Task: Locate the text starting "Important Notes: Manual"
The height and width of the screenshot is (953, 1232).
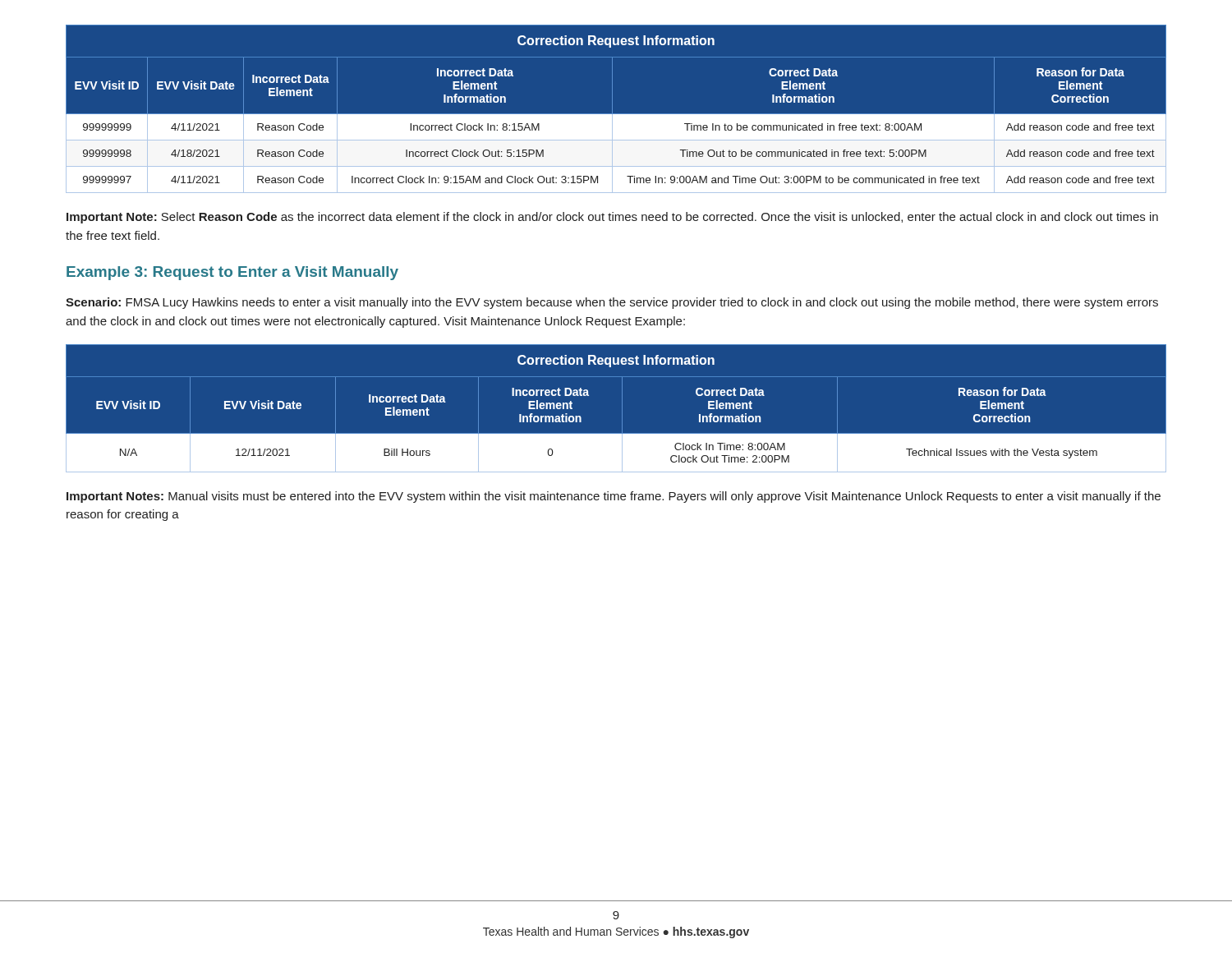Action: pos(613,505)
